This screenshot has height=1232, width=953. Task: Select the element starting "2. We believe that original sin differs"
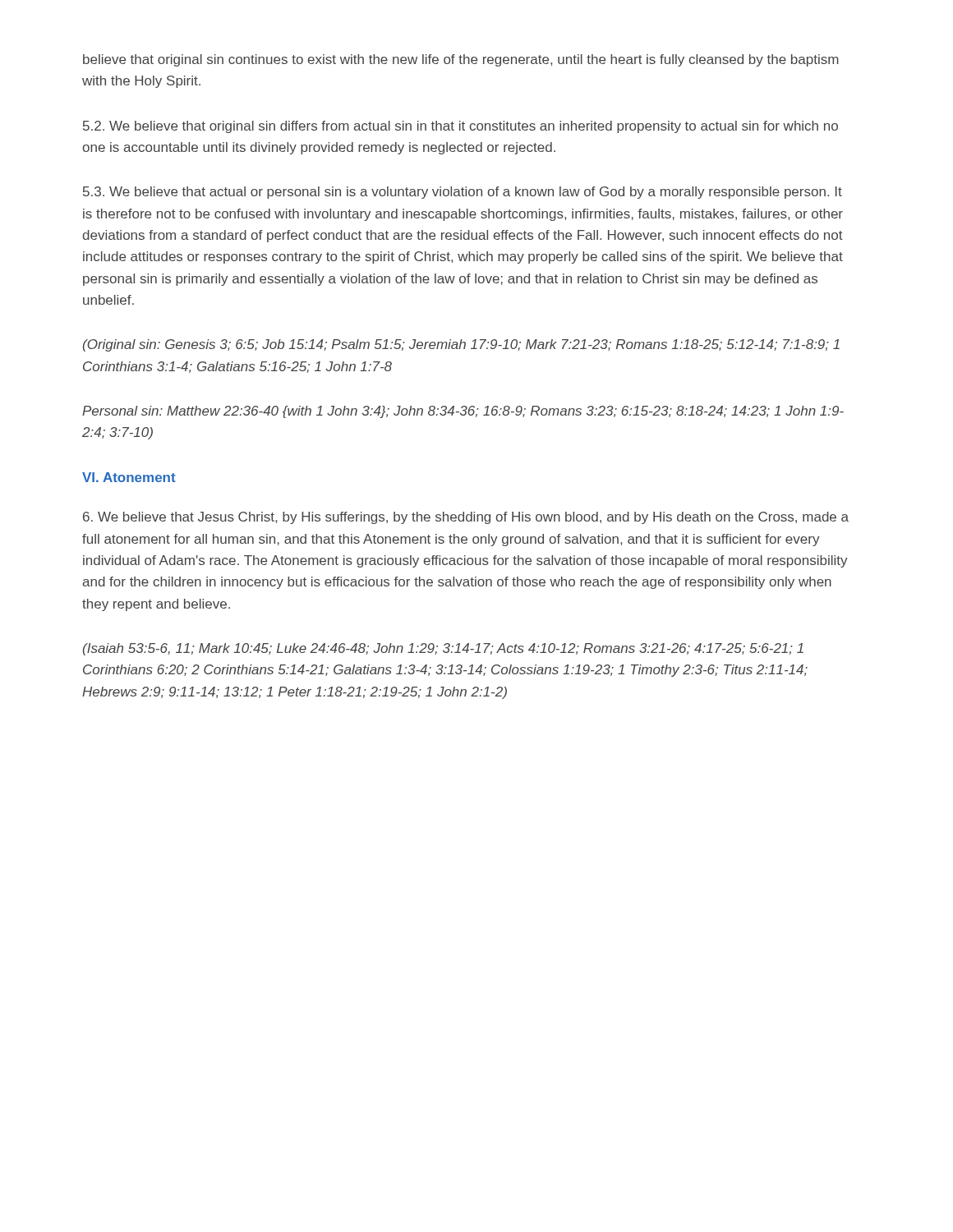coord(460,137)
